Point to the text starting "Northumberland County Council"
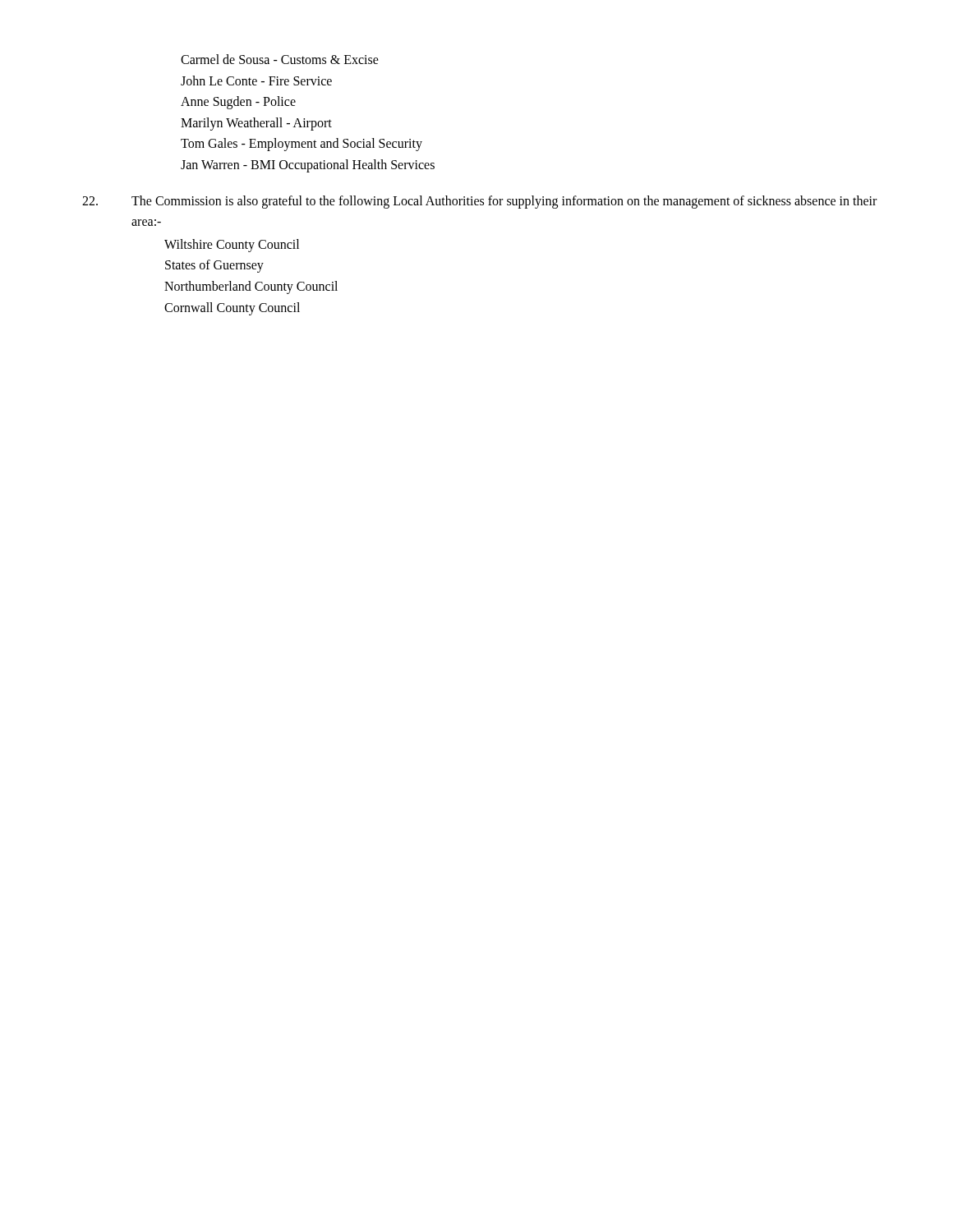 click(x=251, y=286)
